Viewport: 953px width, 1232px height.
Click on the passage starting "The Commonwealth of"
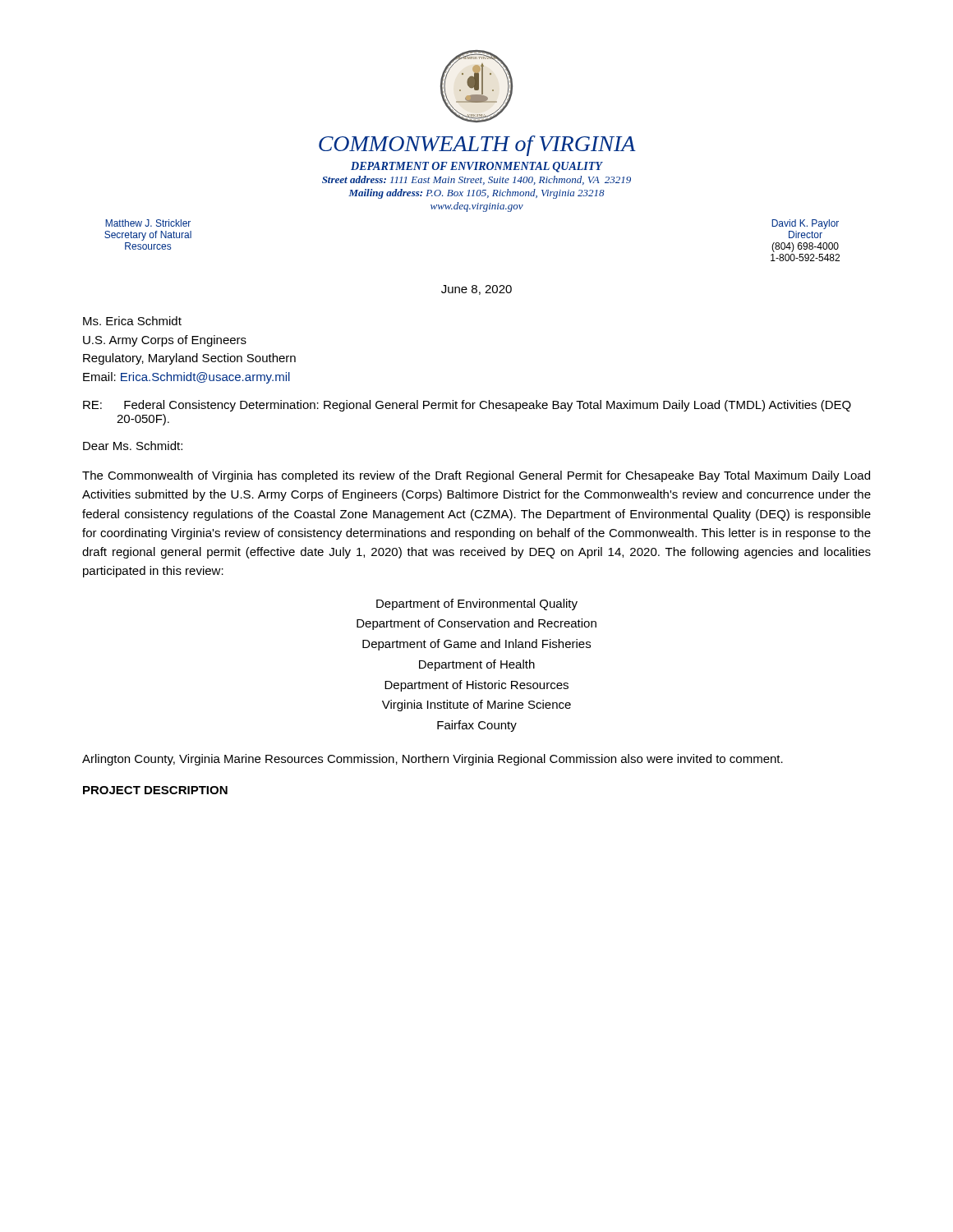coord(476,523)
